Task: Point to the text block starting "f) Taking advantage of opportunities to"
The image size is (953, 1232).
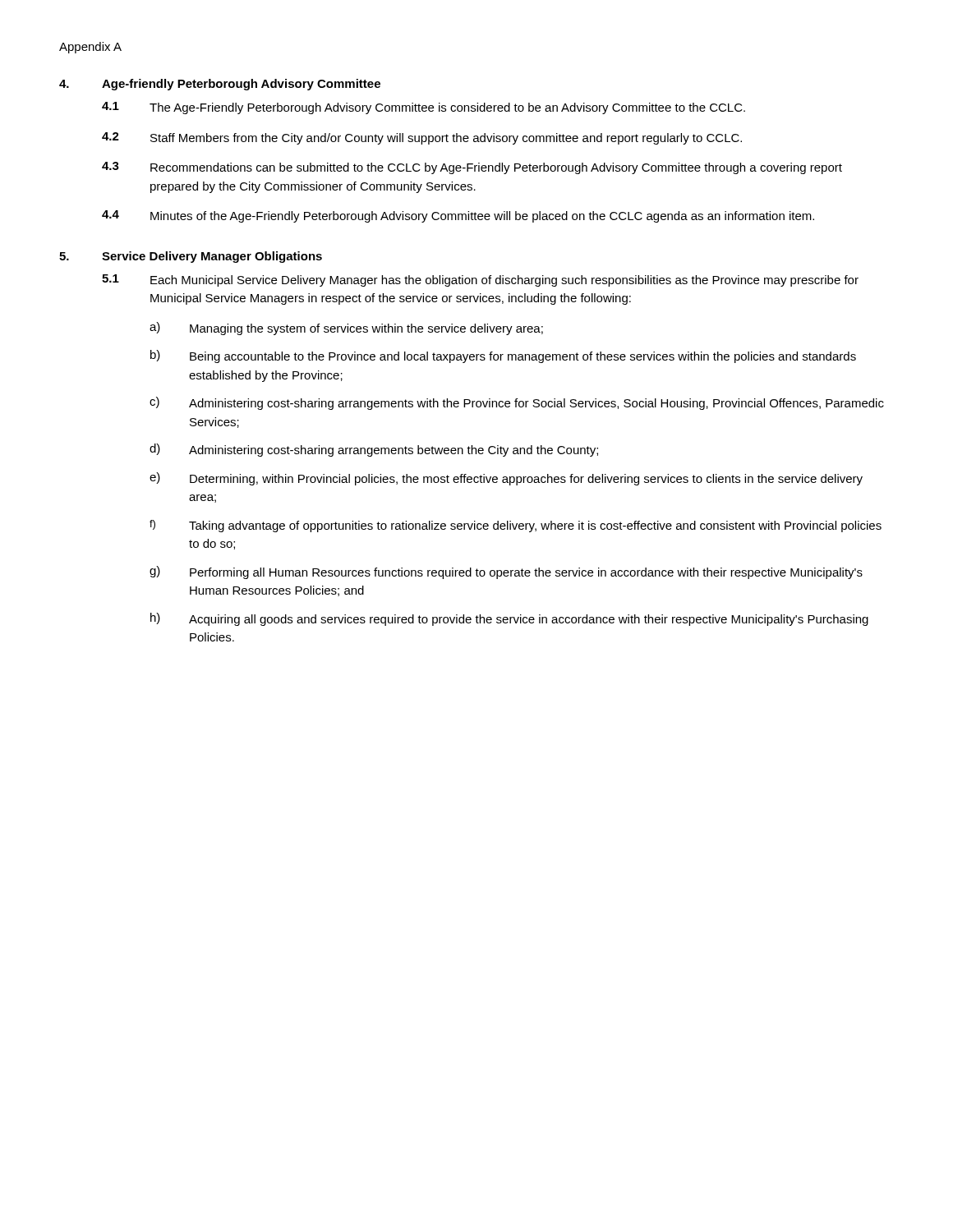Action: (522, 535)
